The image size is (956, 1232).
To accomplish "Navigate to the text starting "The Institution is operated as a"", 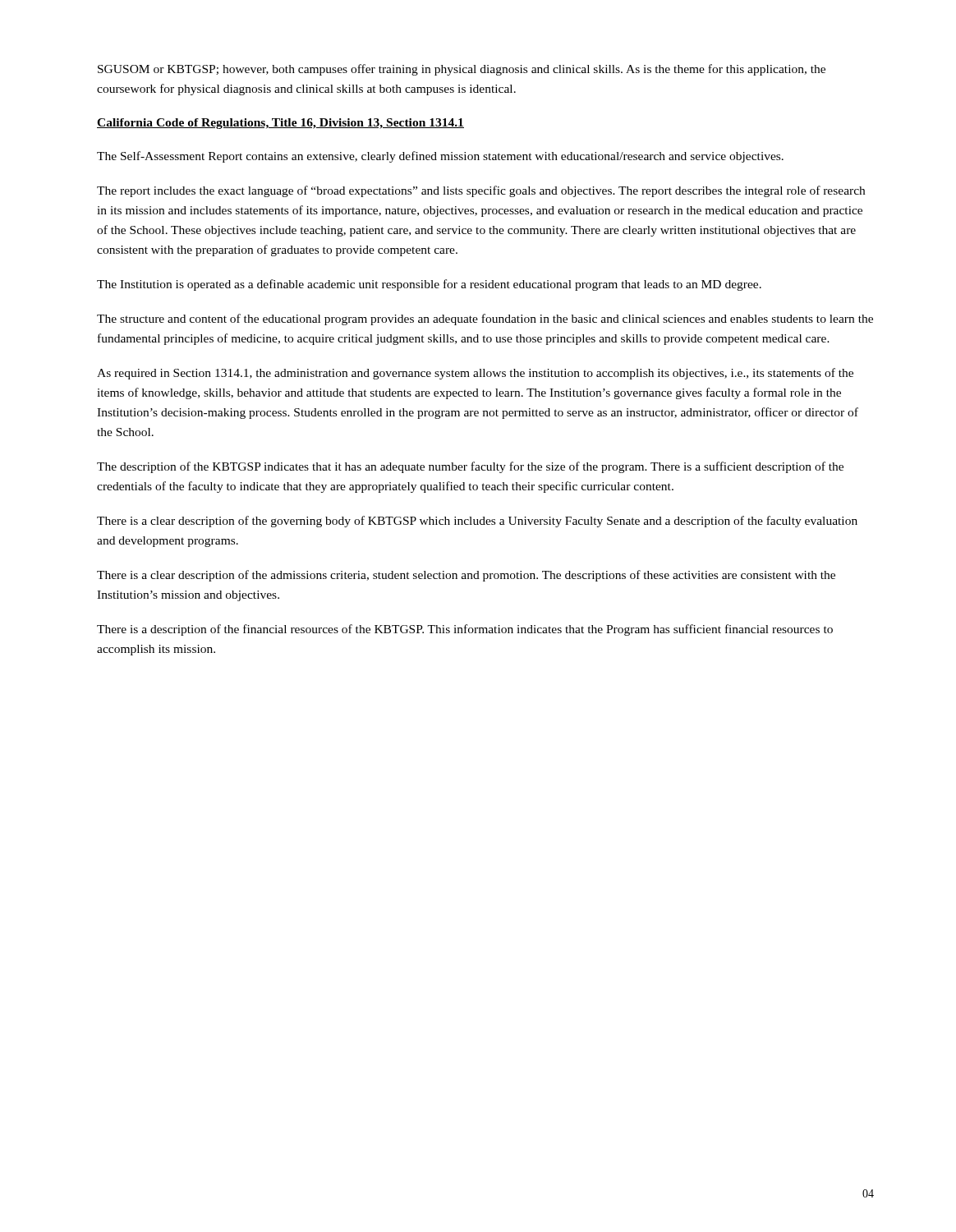I will [x=429, y=284].
